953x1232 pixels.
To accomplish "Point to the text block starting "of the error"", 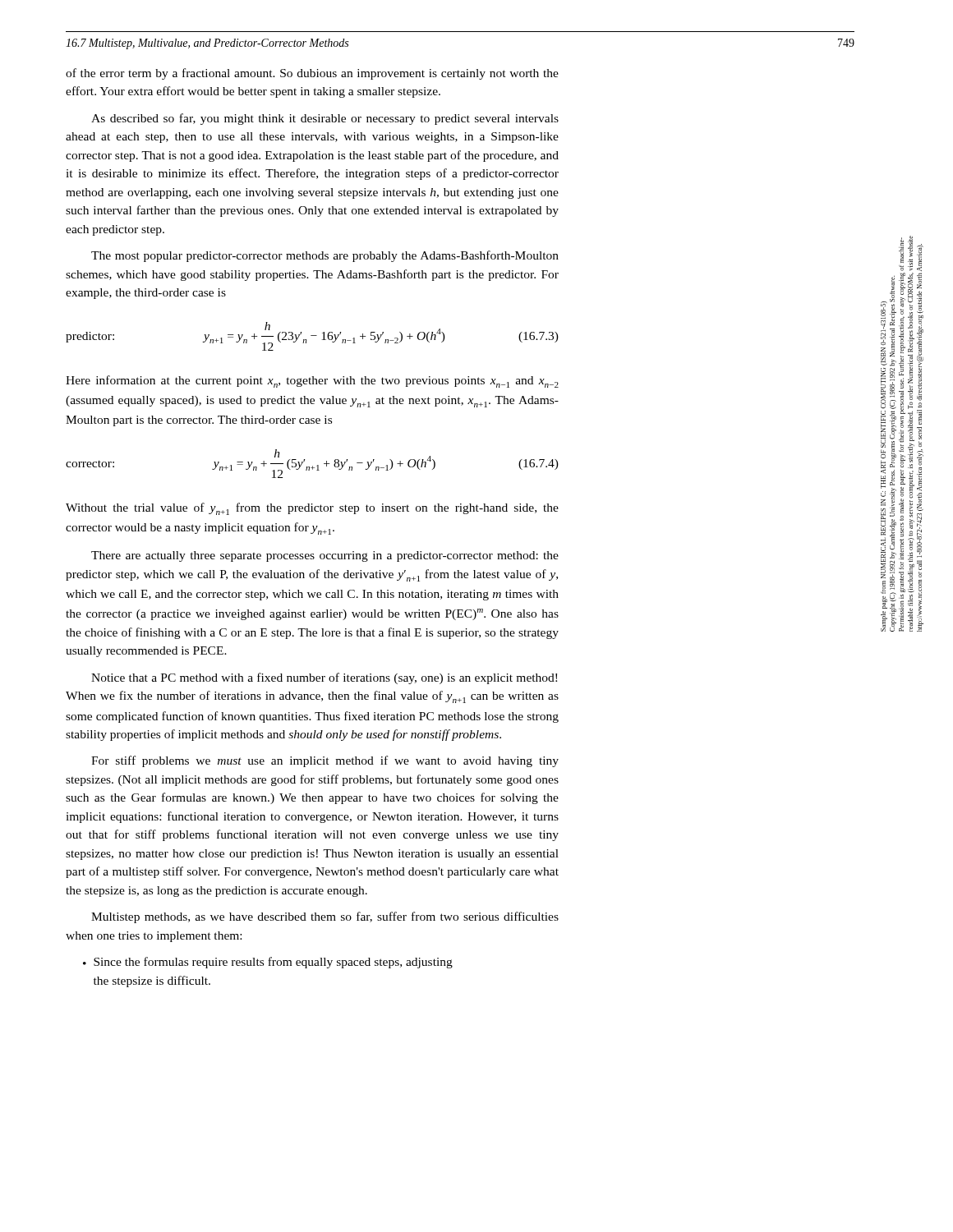I will [312, 82].
